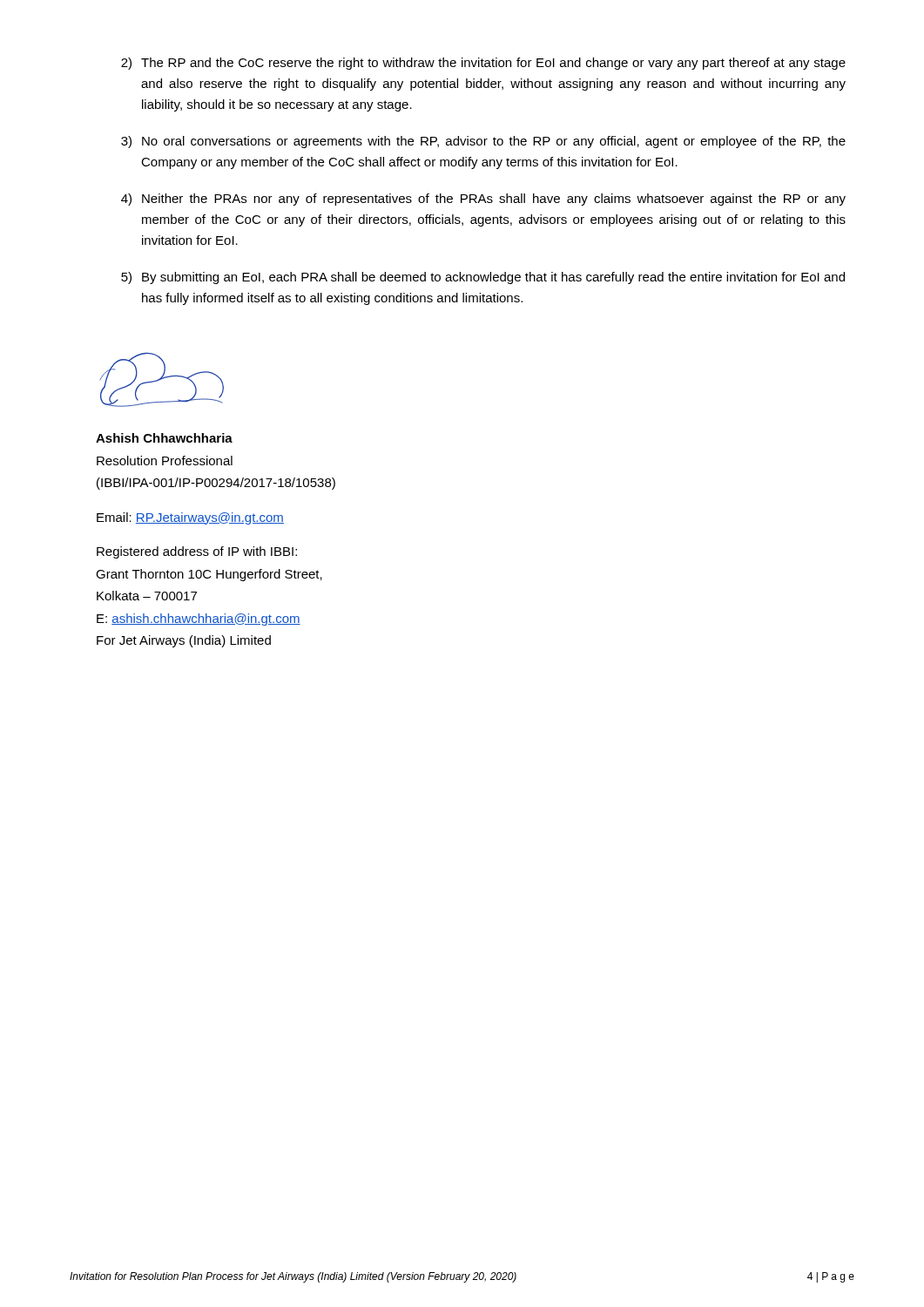Locate the list item that reads "3) No oral"
Screen dimensions: 1307x924
(x=471, y=152)
